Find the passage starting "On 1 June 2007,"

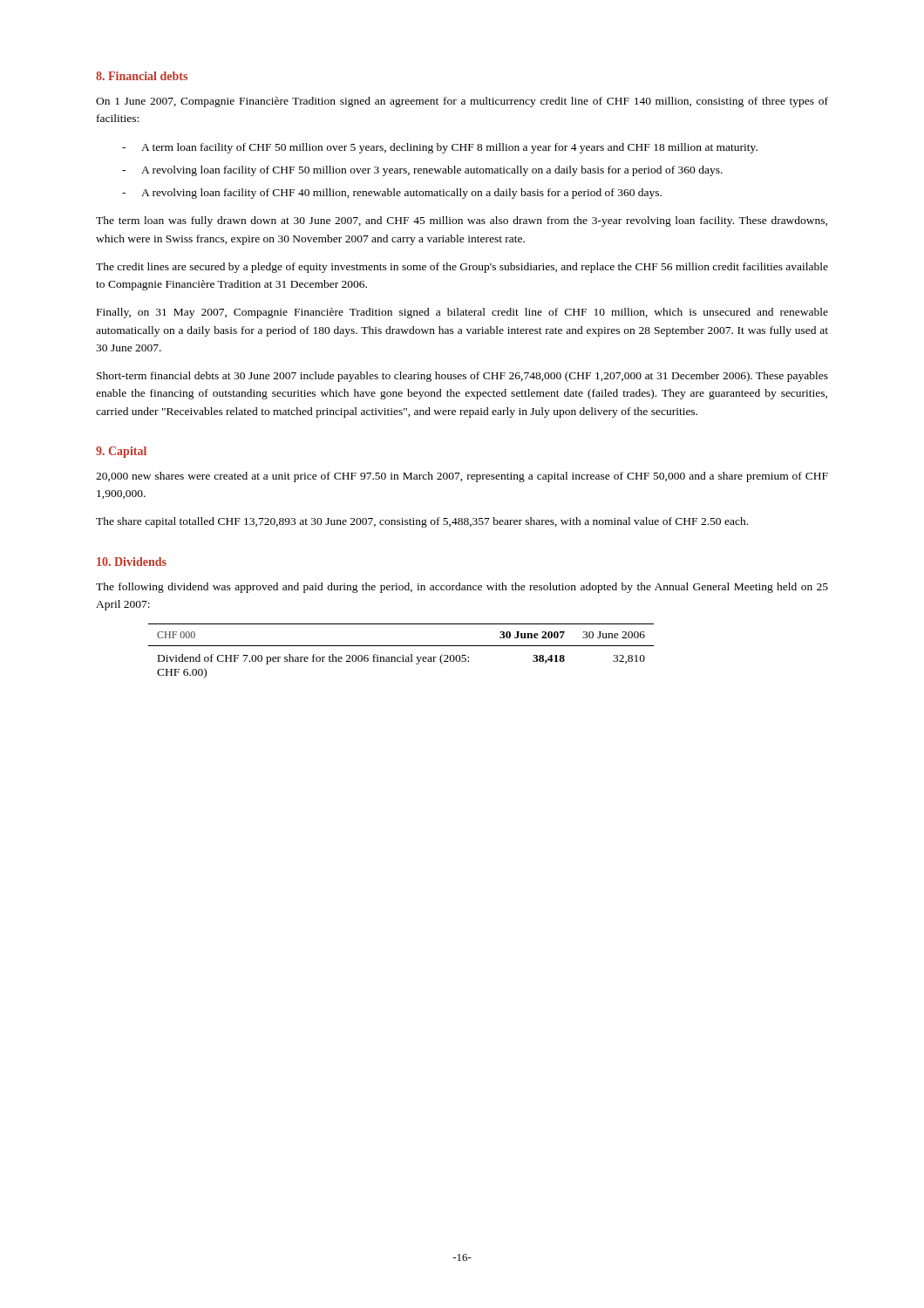(462, 110)
